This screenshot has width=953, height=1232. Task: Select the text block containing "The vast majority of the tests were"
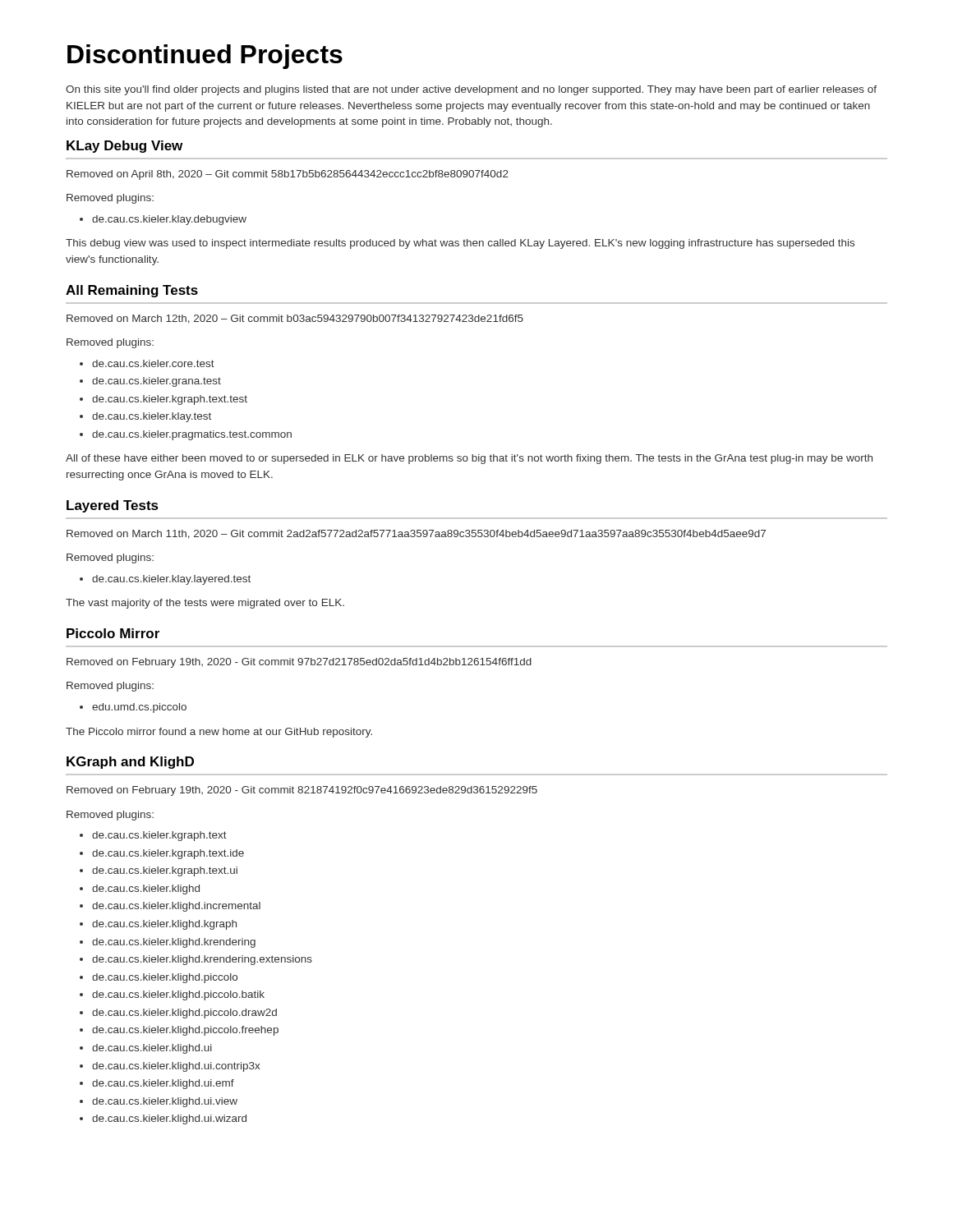(x=205, y=604)
